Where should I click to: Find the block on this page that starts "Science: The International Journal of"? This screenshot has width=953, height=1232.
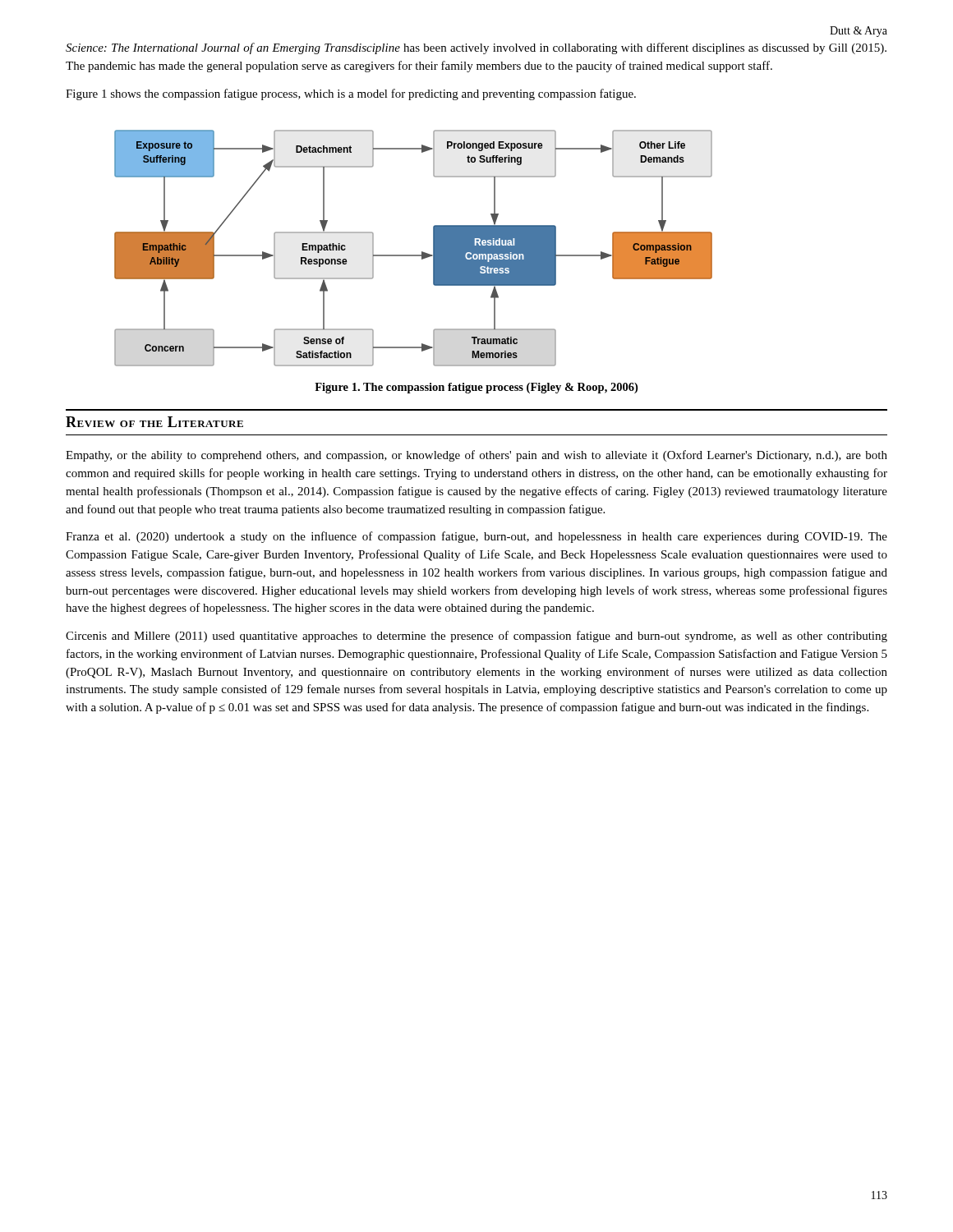476,57
